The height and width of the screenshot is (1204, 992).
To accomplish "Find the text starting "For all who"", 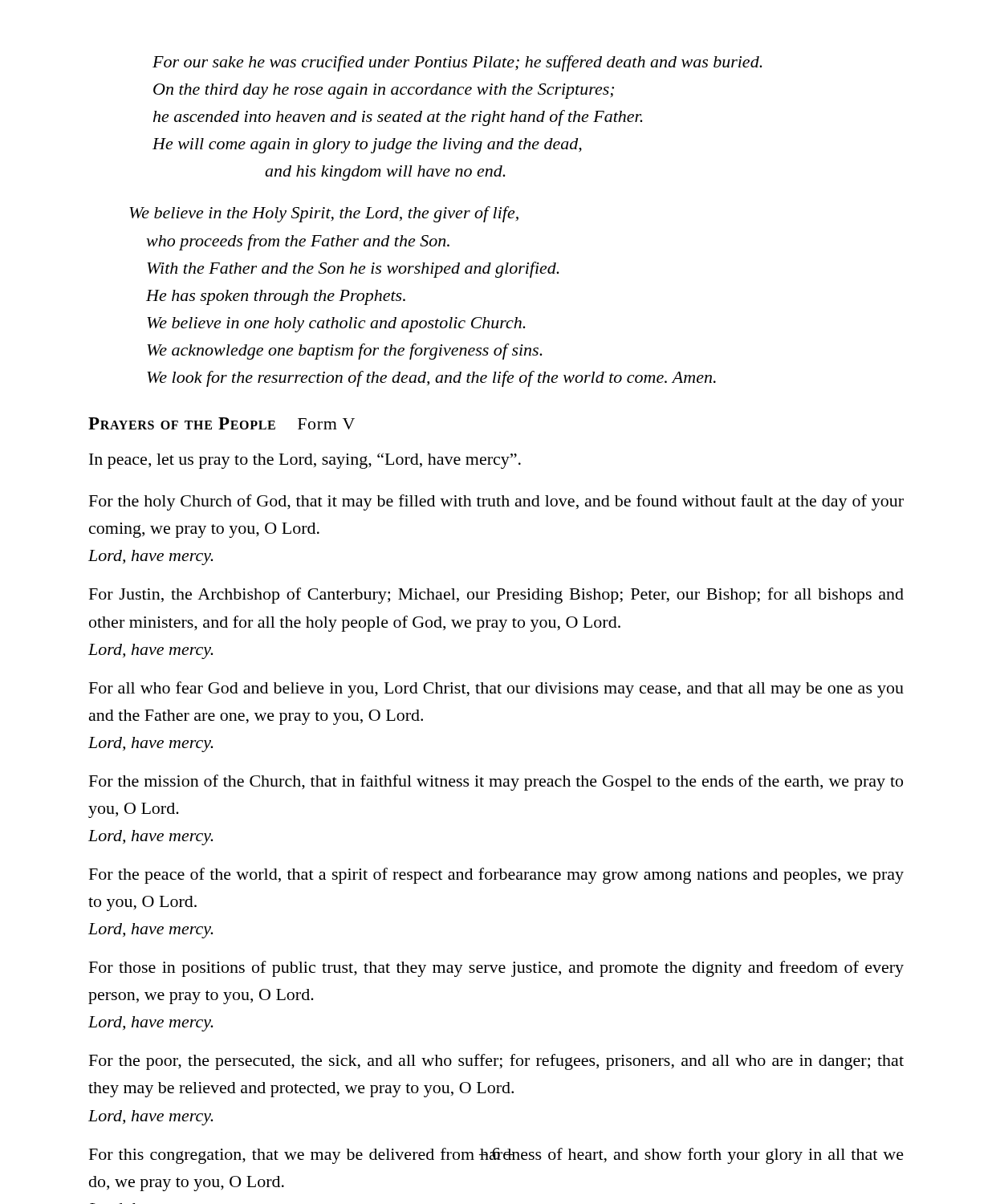I will (496, 689).
